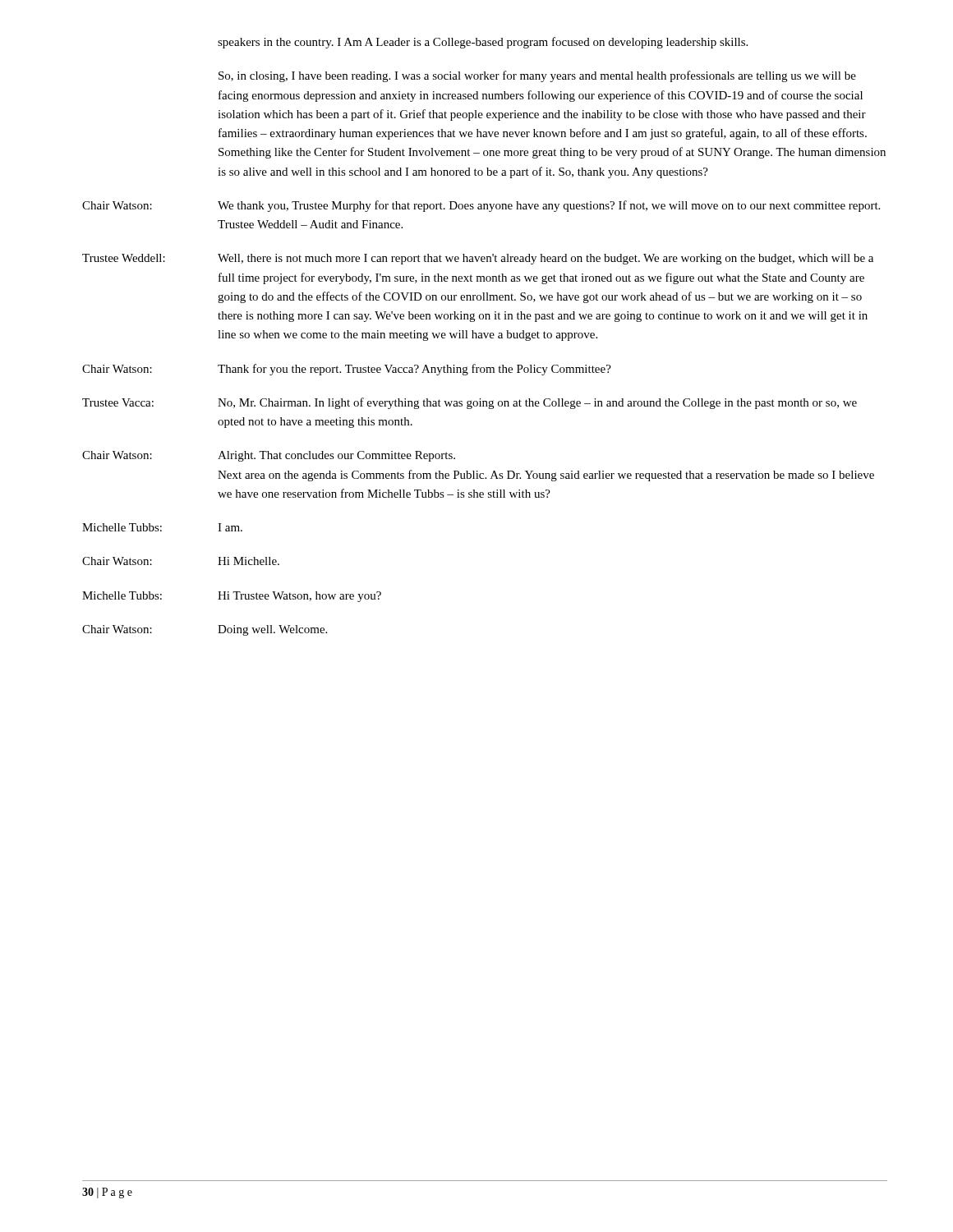The image size is (953, 1232).
Task: Navigate to the element starting "Michelle Tubbs: Hi Trustee"
Action: 232,597
